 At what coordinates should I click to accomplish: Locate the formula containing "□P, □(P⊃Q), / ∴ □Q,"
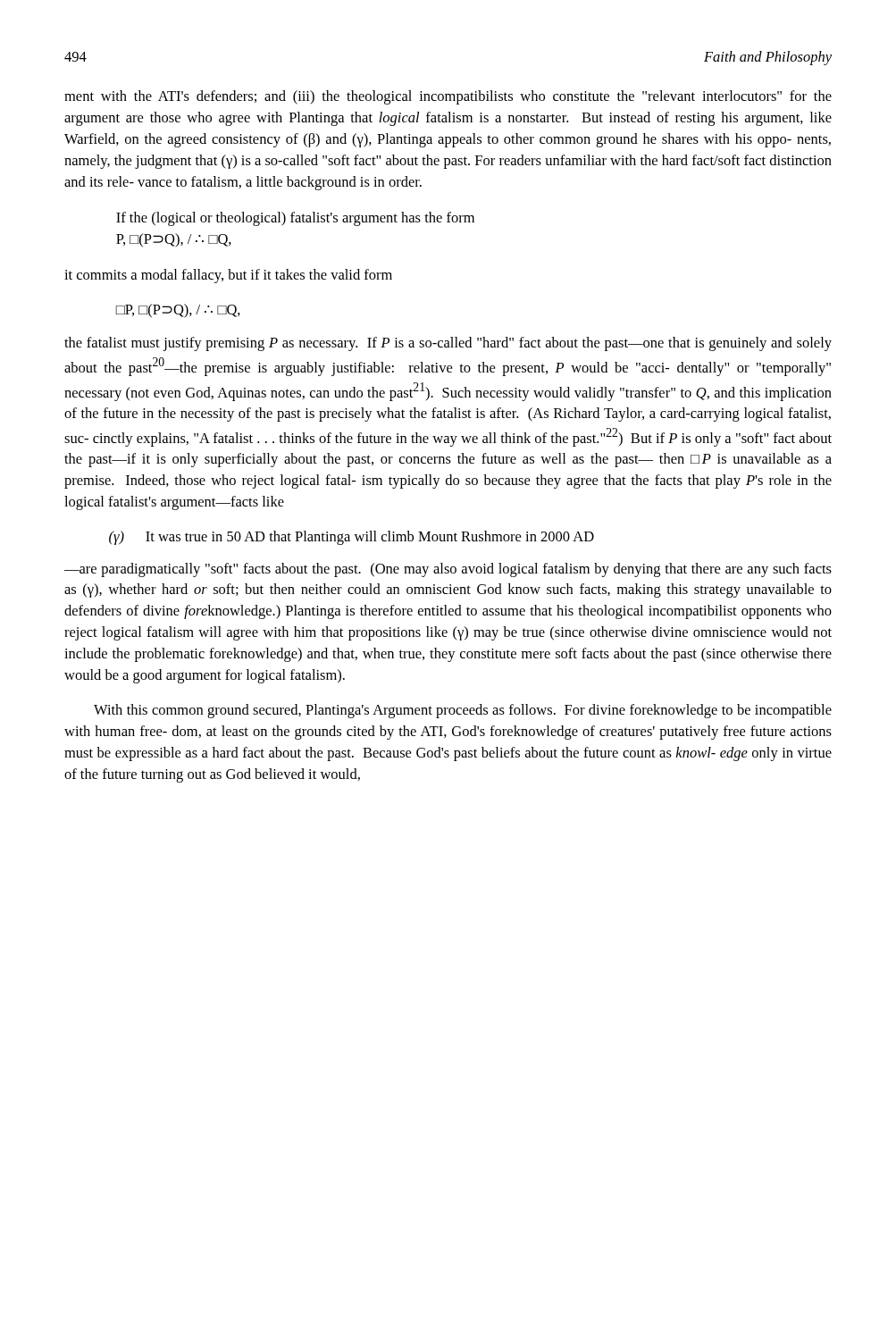[x=178, y=310]
